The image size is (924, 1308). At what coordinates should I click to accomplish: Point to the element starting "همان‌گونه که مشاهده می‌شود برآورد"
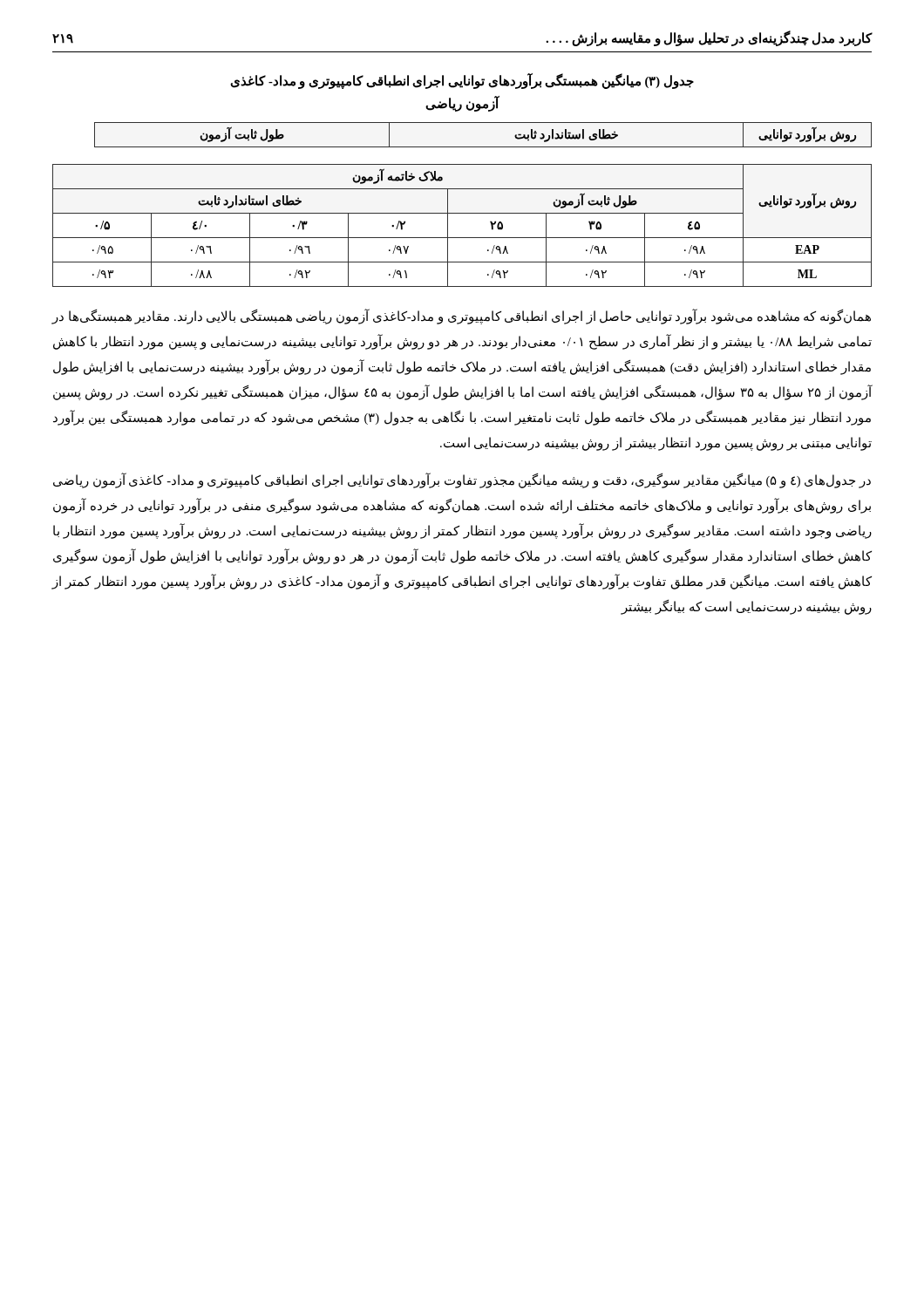(x=462, y=380)
